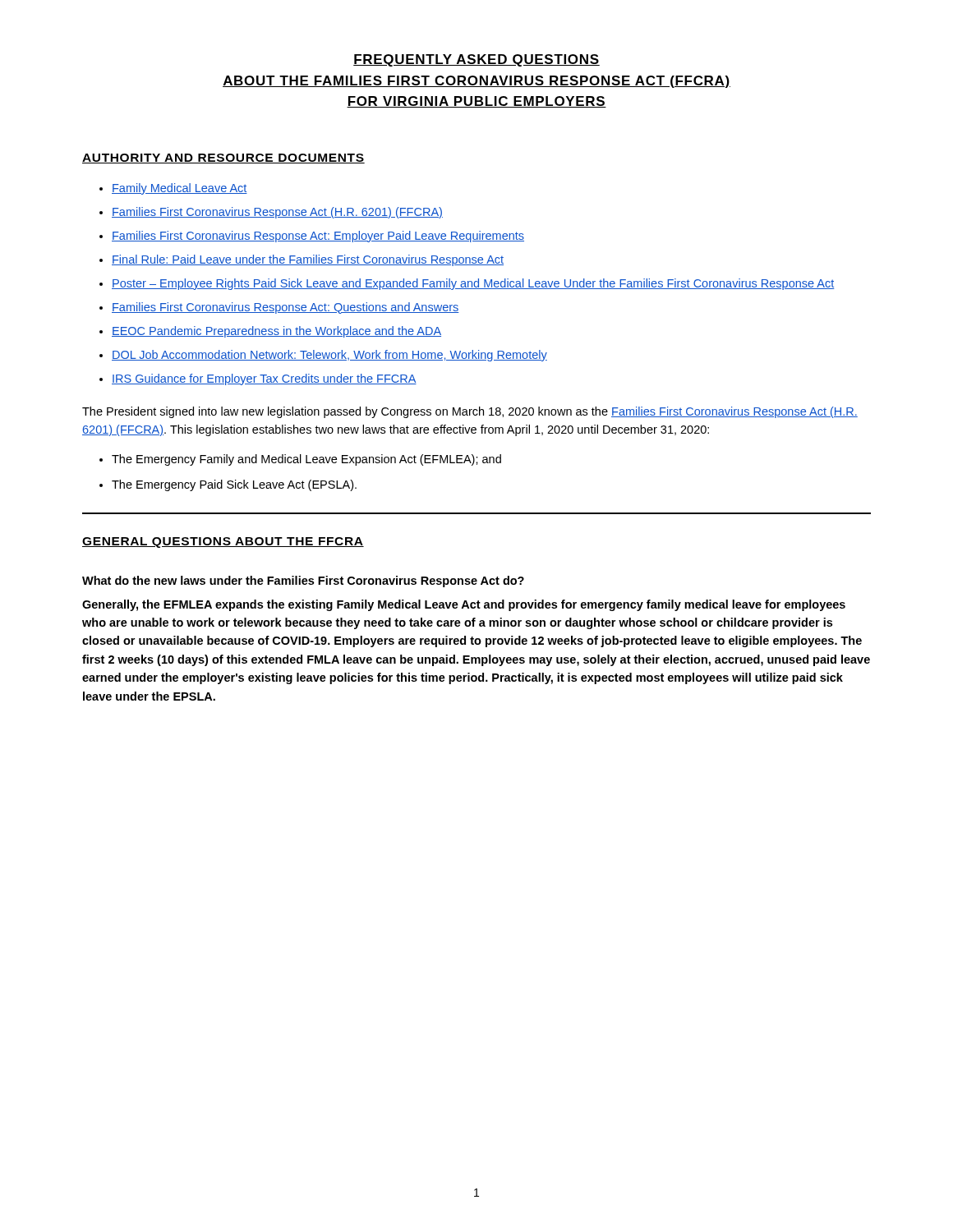Viewport: 953px width, 1232px height.
Task: Find the title
Action: click(x=476, y=81)
